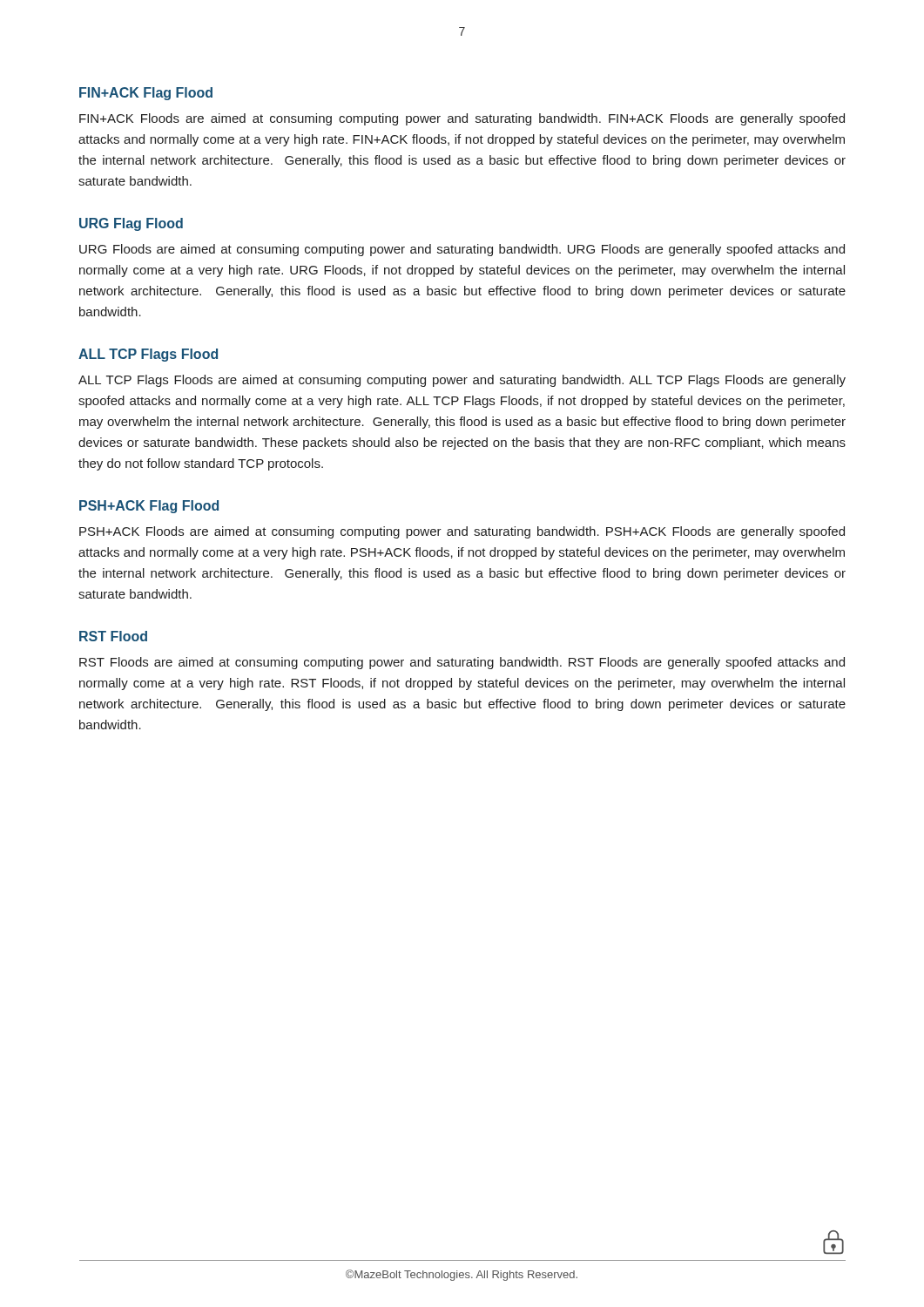The width and height of the screenshot is (924, 1307).
Task: Find the text block with the text "URG Floods are aimed"
Action: 462,280
